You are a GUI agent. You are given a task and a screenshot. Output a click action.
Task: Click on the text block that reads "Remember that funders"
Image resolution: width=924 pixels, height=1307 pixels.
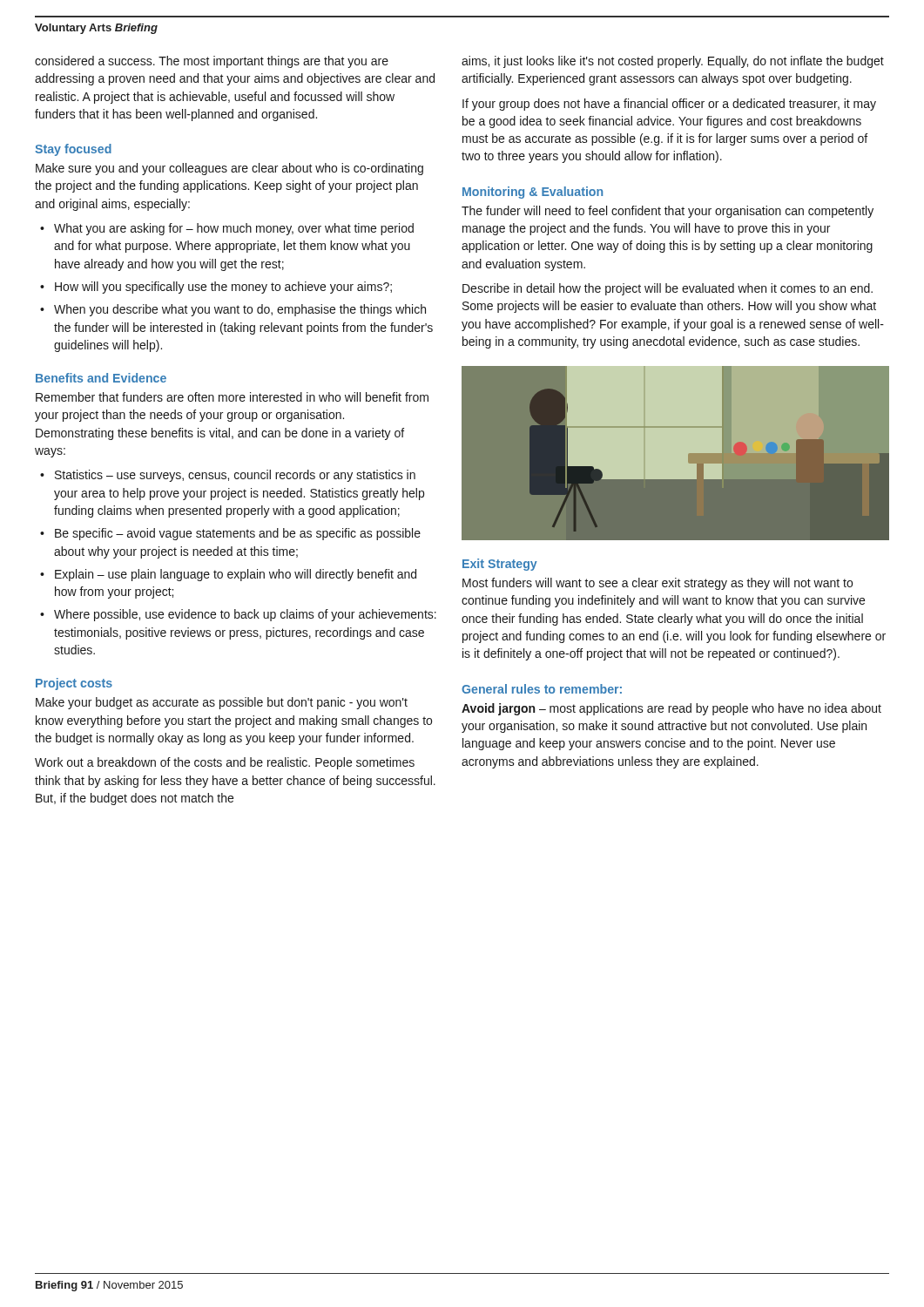232,424
